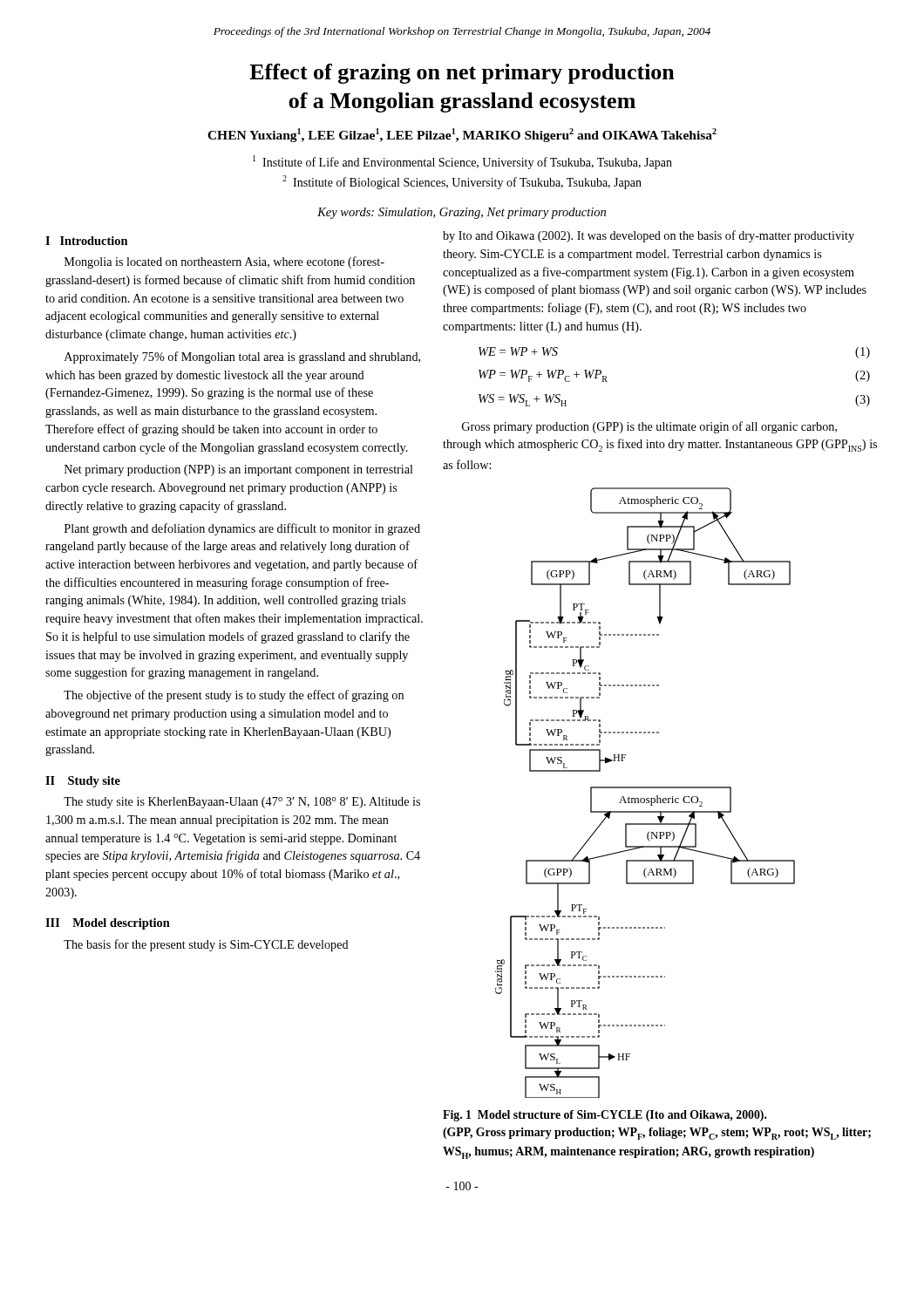Locate the section header that reads "II Study site"
This screenshot has height=1308, width=924.
coord(83,780)
